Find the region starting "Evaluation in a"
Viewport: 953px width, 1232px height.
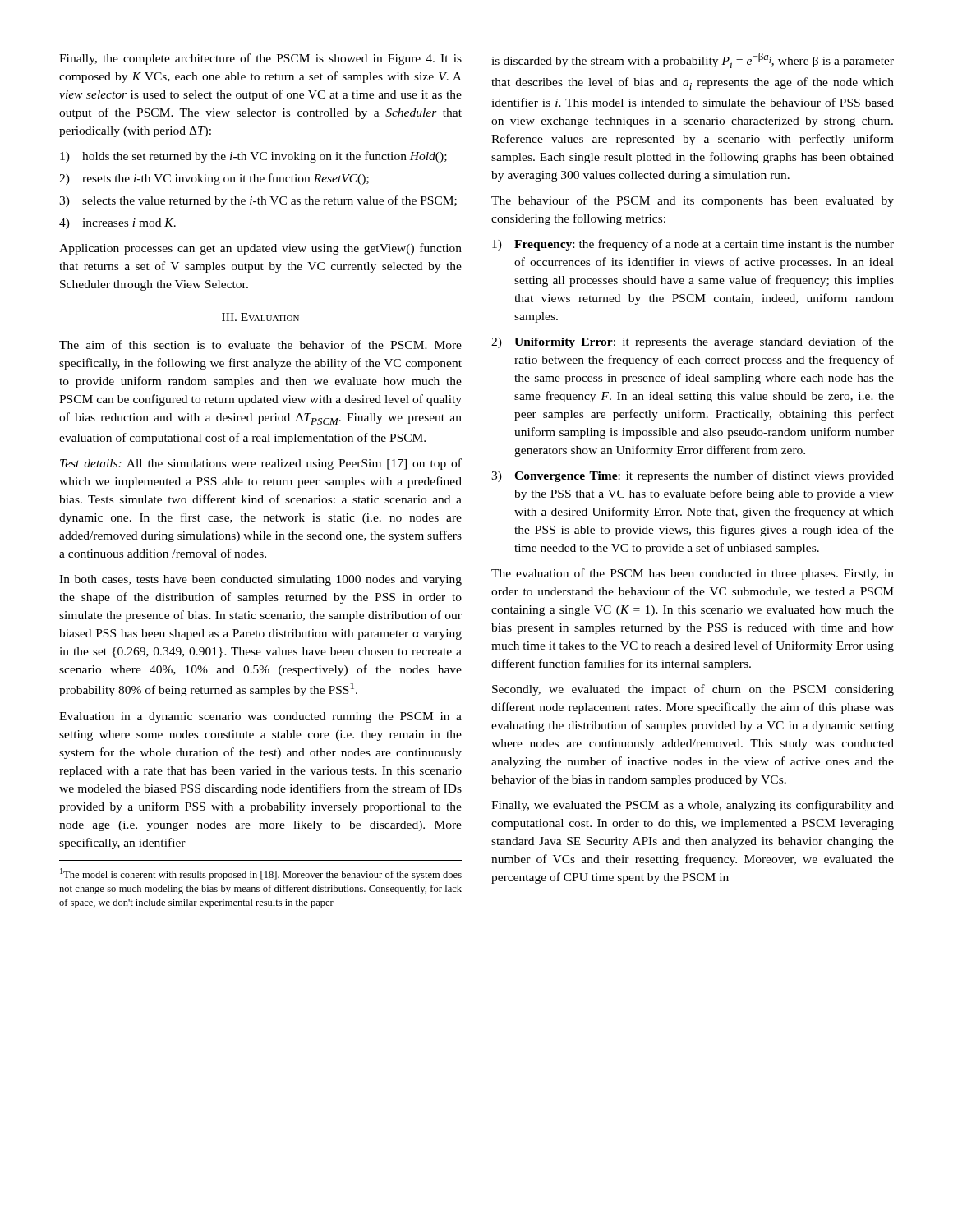point(260,779)
